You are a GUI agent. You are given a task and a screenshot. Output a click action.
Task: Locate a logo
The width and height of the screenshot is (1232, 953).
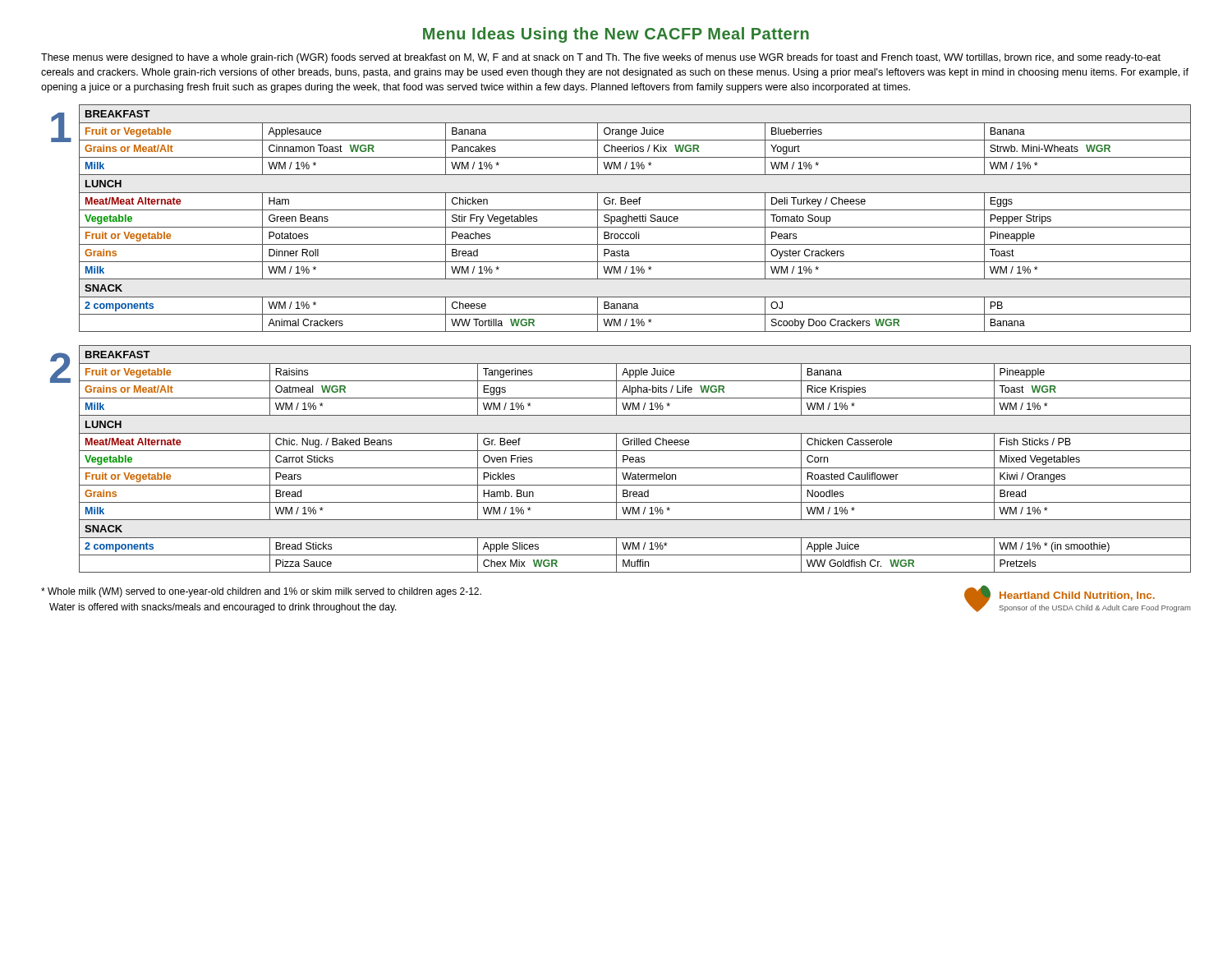tap(1076, 601)
